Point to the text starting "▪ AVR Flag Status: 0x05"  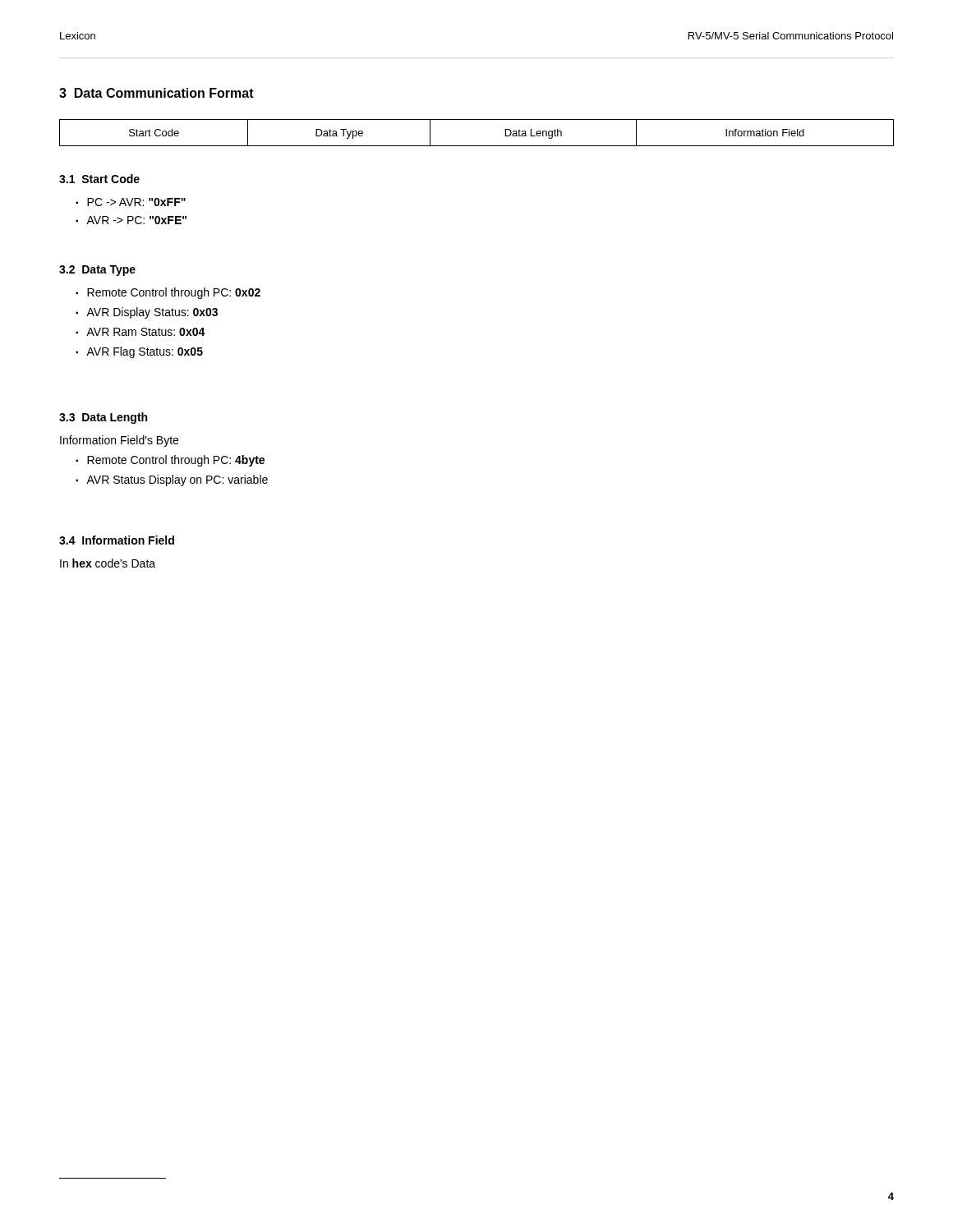point(139,352)
